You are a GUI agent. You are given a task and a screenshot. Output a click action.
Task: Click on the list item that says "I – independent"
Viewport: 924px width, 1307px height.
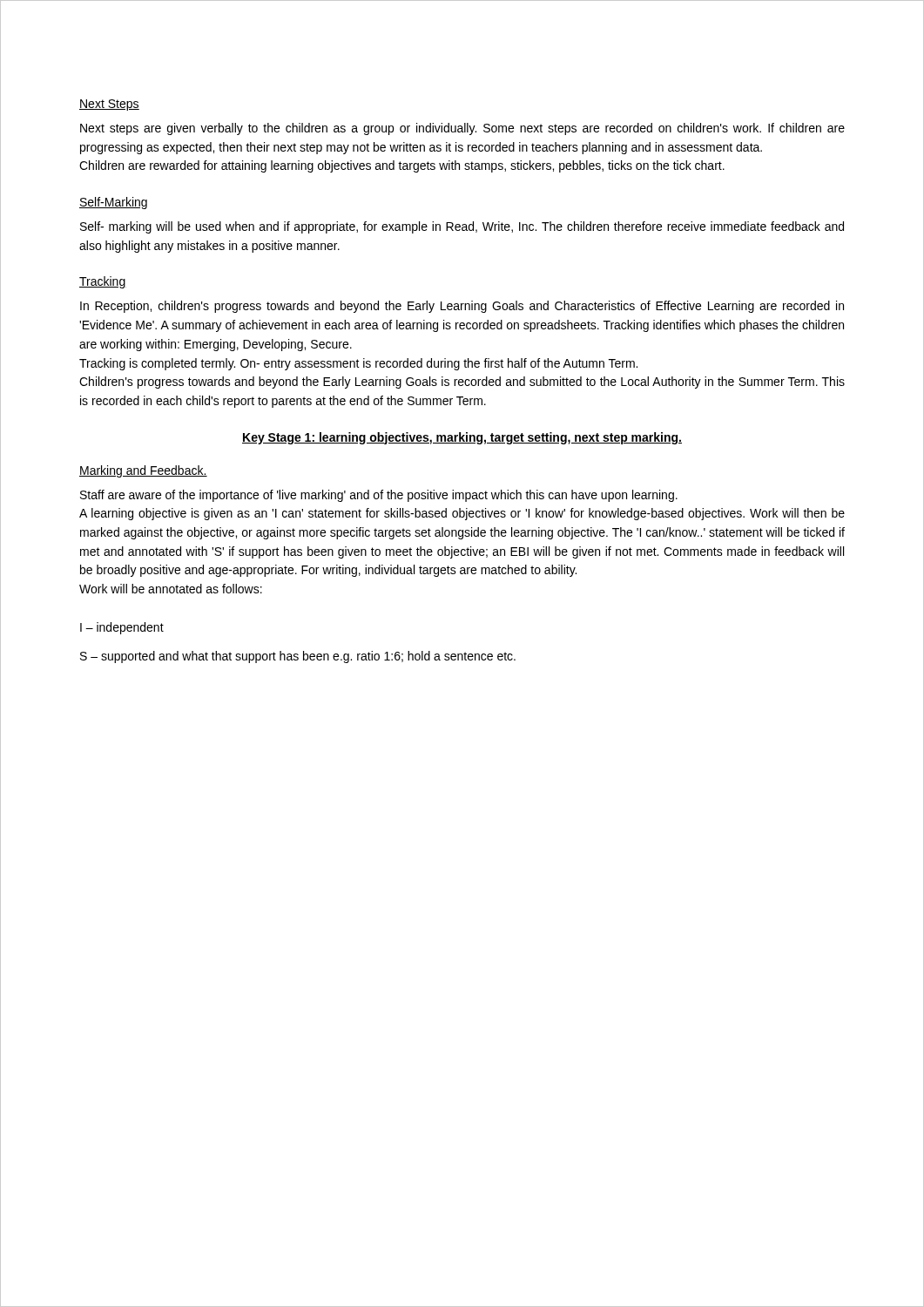[x=121, y=627]
